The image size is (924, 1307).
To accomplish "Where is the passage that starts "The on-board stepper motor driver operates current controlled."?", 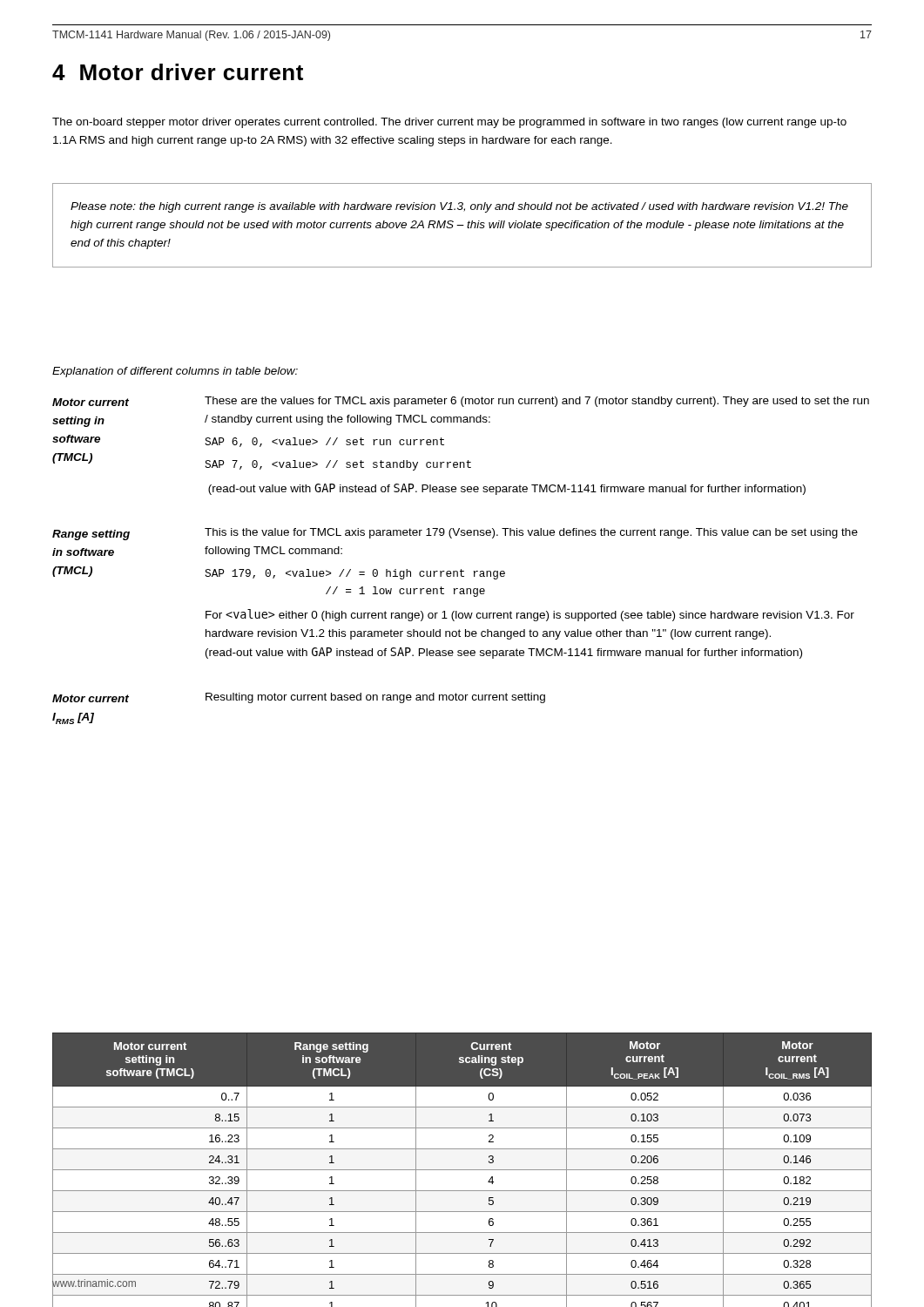I will coord(449,131).
